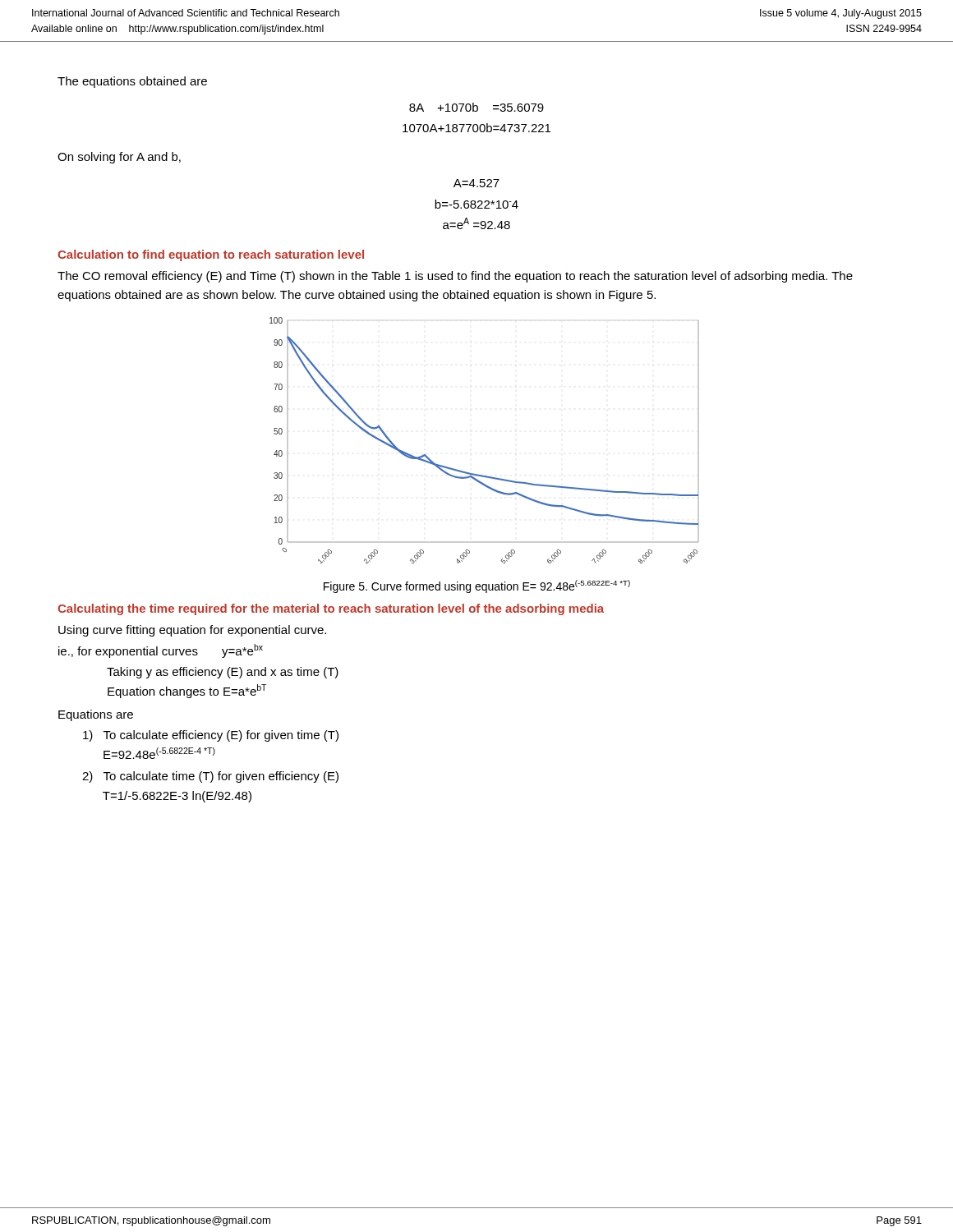This screenshot has width=953, height=1232.
Task: Find the list item that reads "1) To calculate efficiency"
Action: (211, 745)
